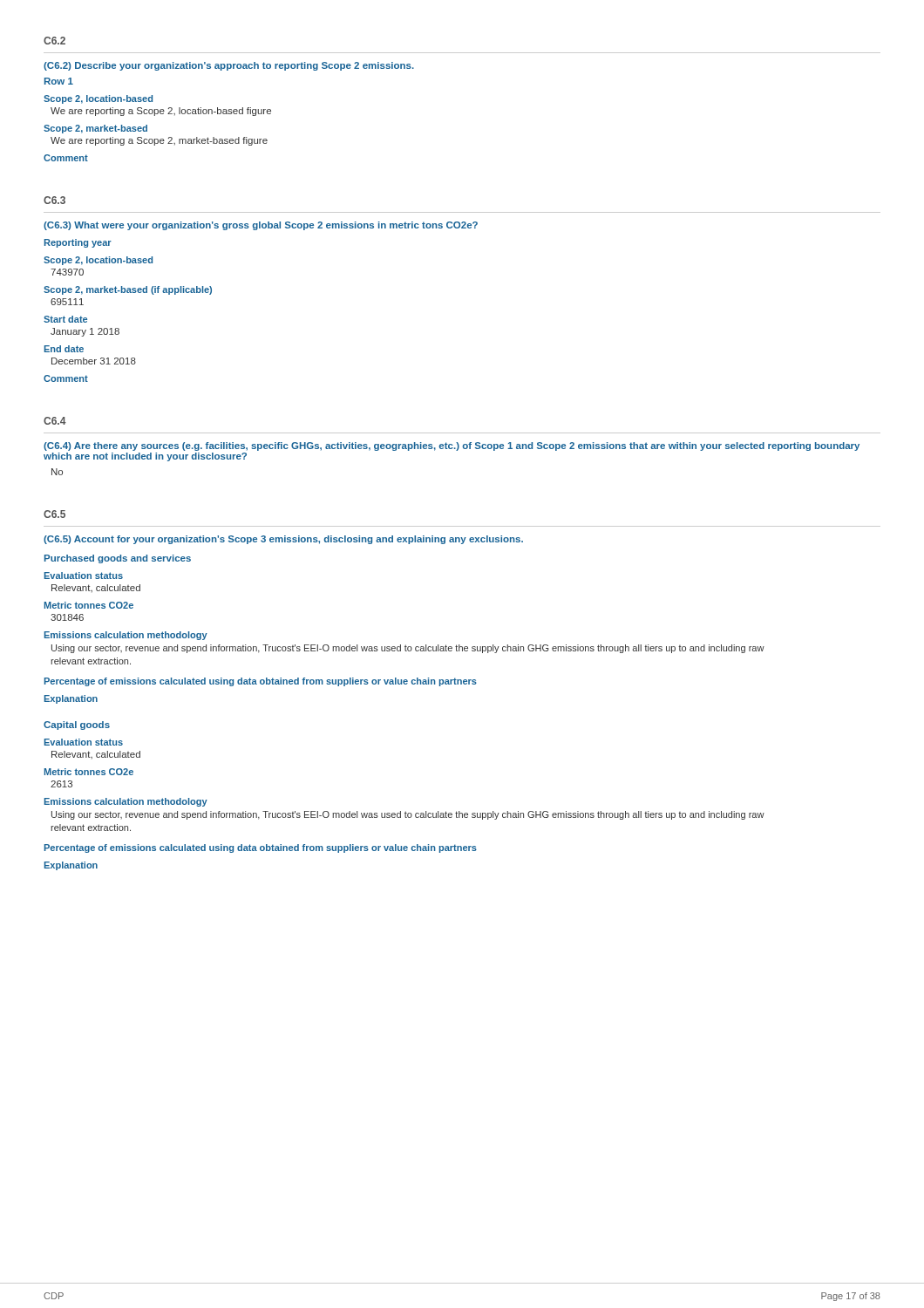Locate the text block starting "Start date"
The image size is (924, 1308).
[x=66, y=319]
